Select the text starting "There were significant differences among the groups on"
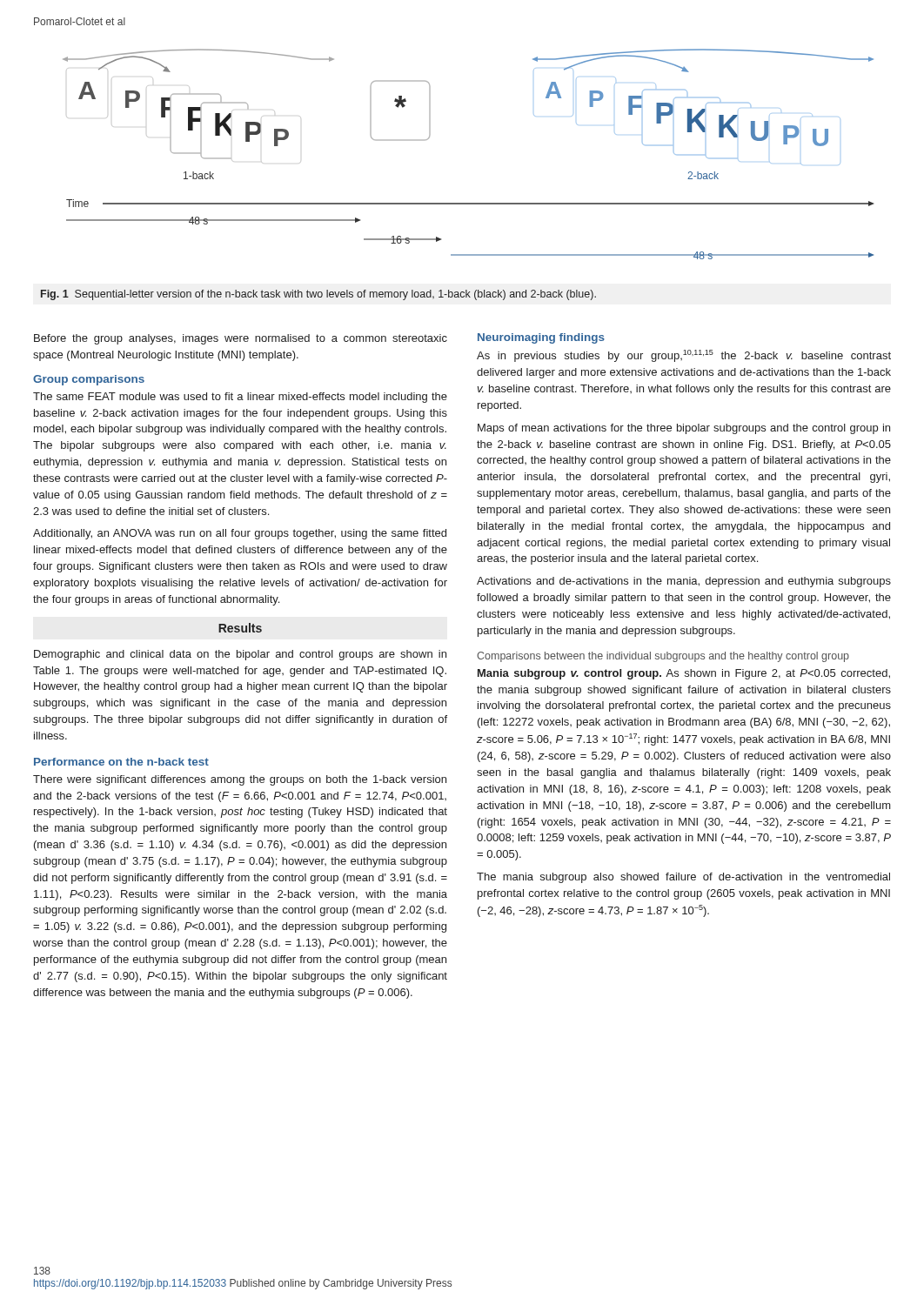Screen dimensions: 1305x924 (240, 886)
